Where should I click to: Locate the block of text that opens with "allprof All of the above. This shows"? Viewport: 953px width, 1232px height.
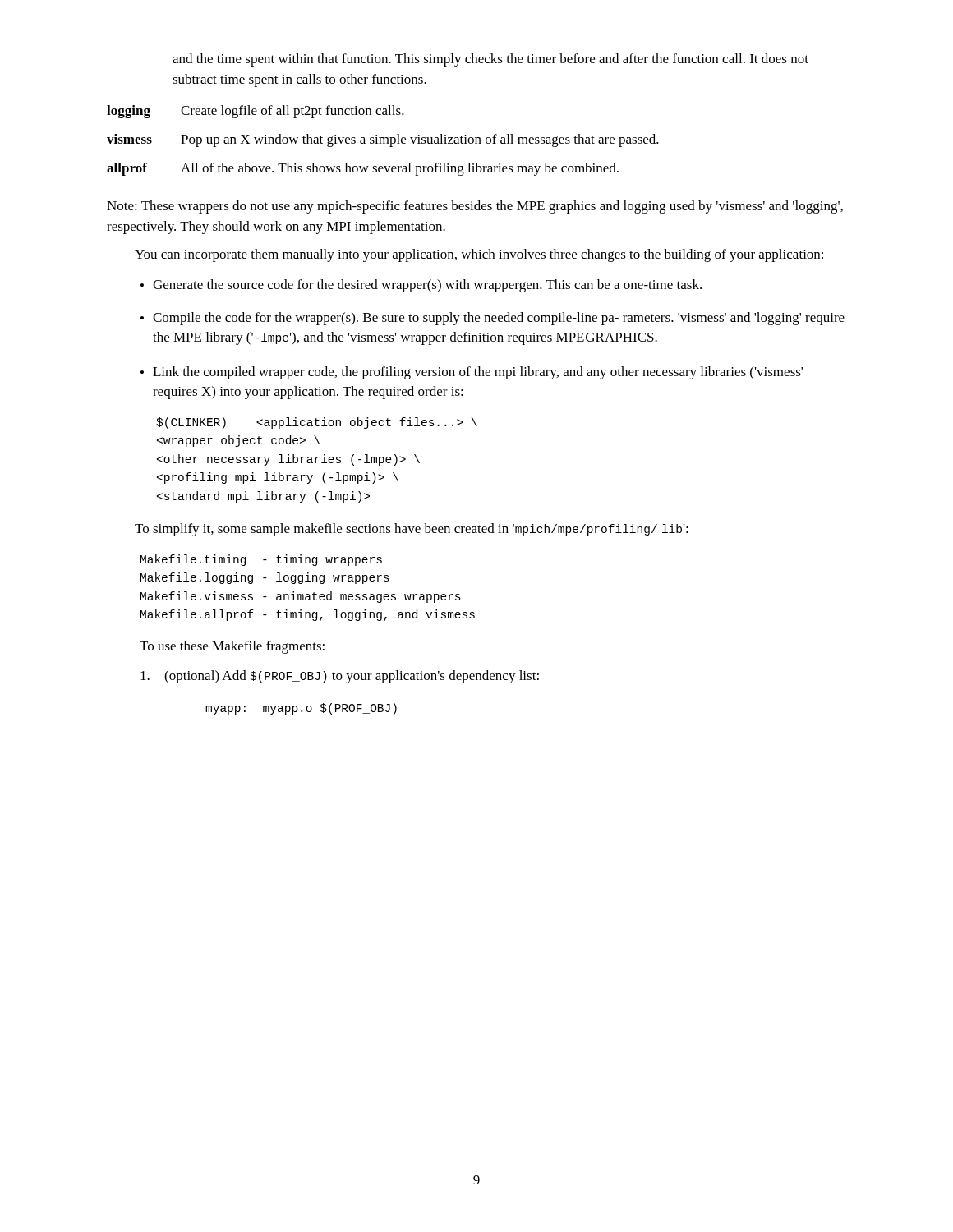click(x=476, y=168)
